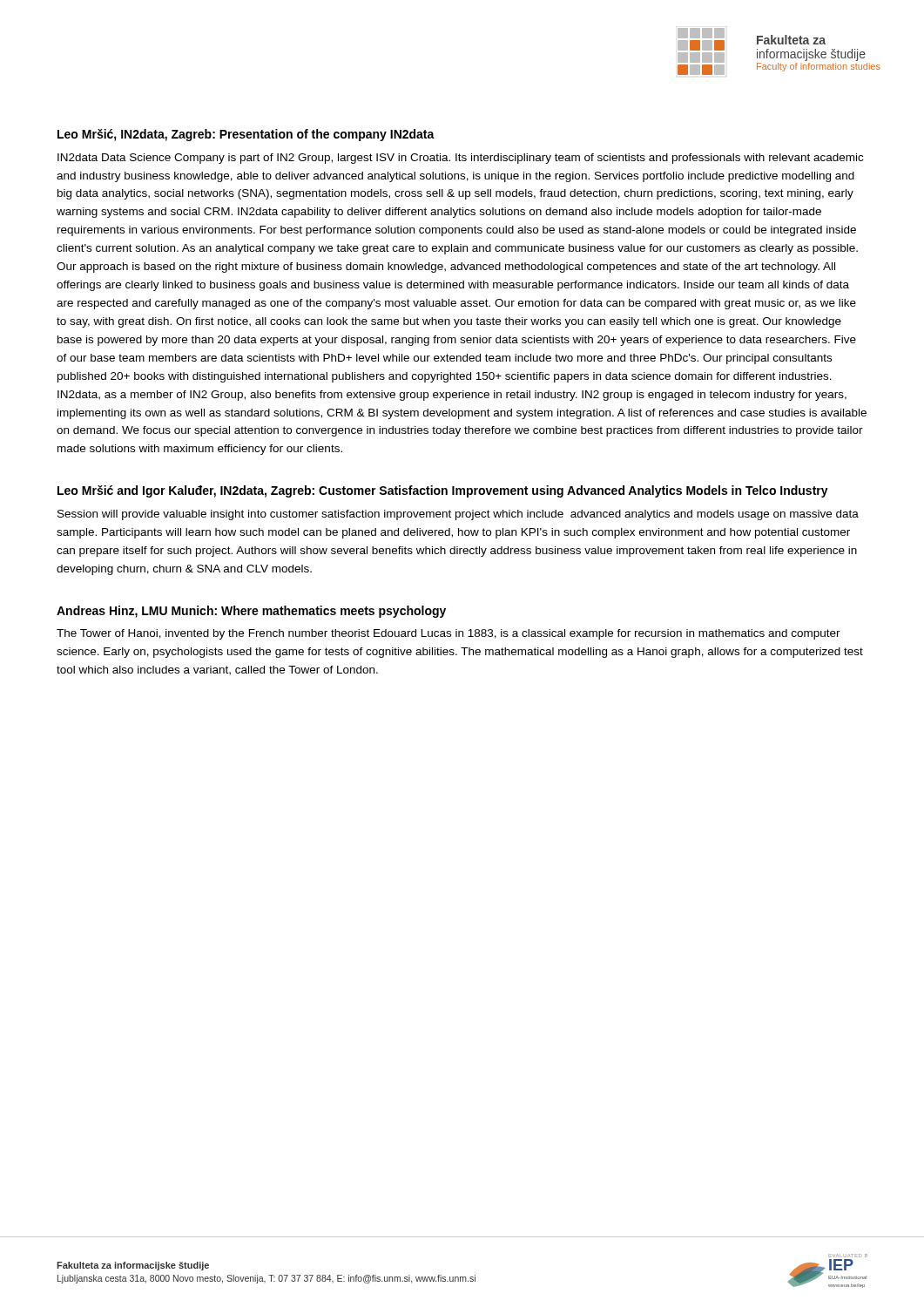Viewport: 924px width, 1307px height.
Task: Locate the block of text that opens with "The Tower of Hanoi, invented by the"
Action: pyautogui.click(x=460, y=651)
